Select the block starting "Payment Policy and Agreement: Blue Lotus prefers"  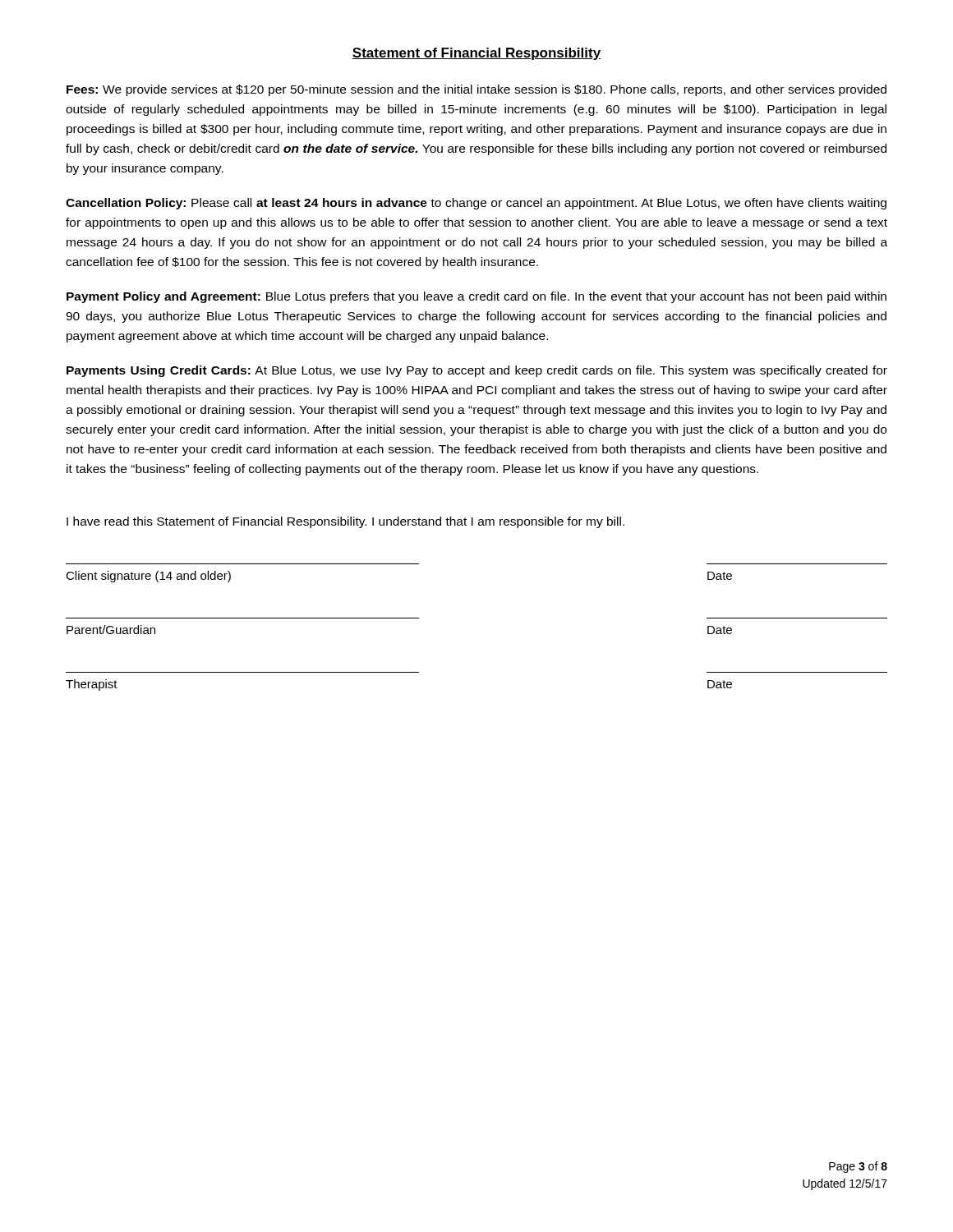(x=476, y=316)
